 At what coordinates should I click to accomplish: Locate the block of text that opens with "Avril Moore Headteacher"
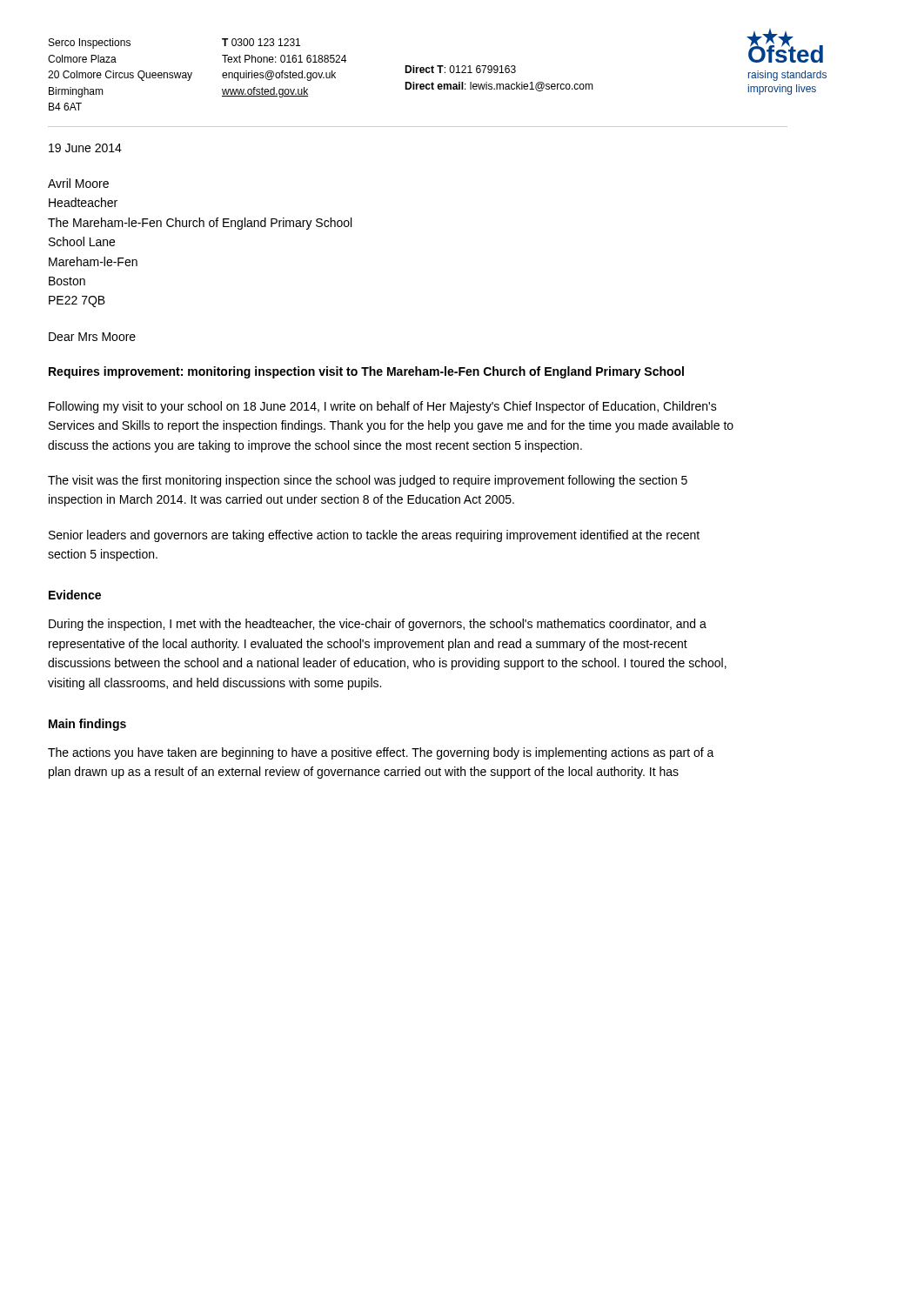click(78, 183)
